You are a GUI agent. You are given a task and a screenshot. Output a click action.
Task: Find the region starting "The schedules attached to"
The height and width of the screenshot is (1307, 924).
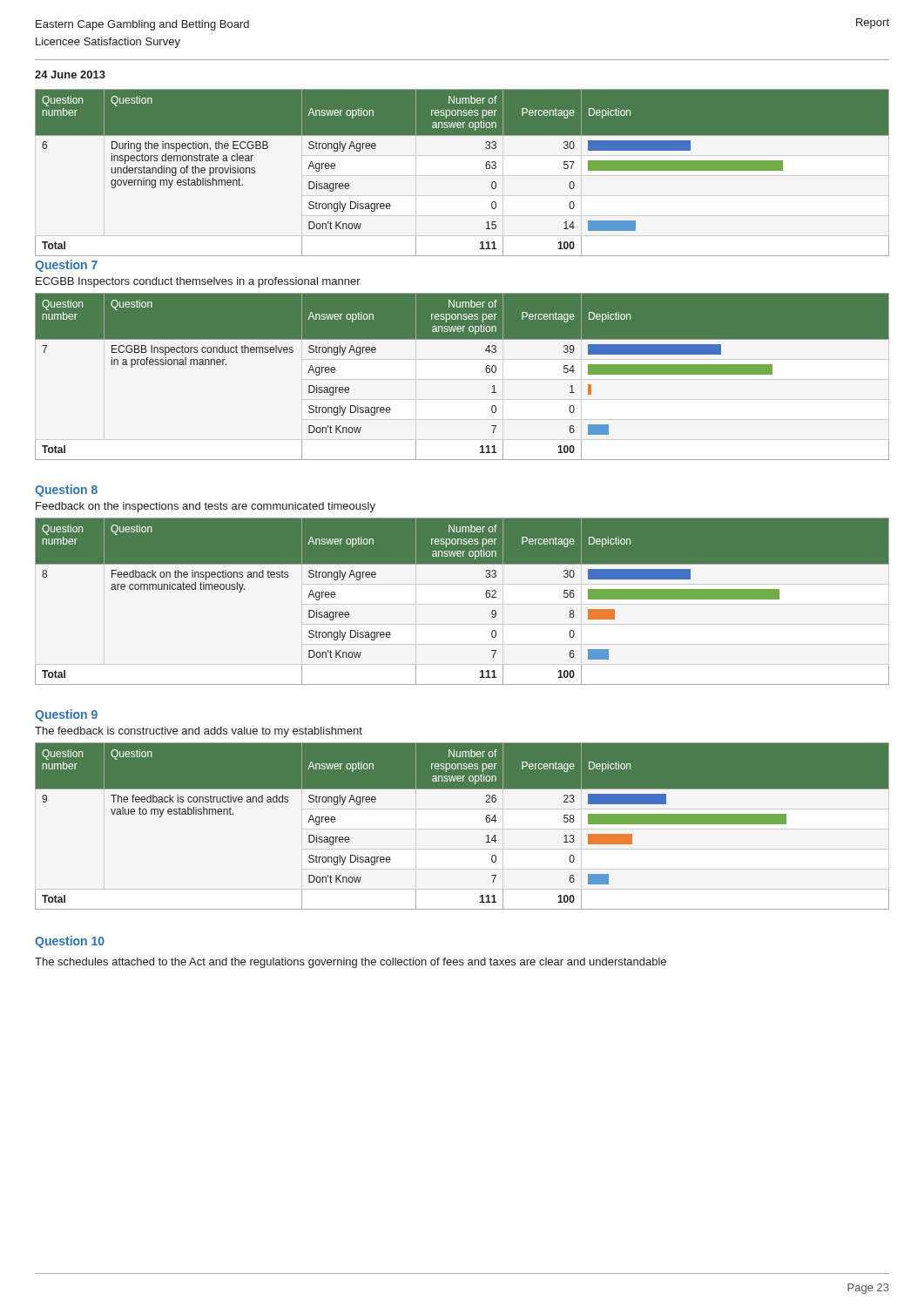pos(351,962)
